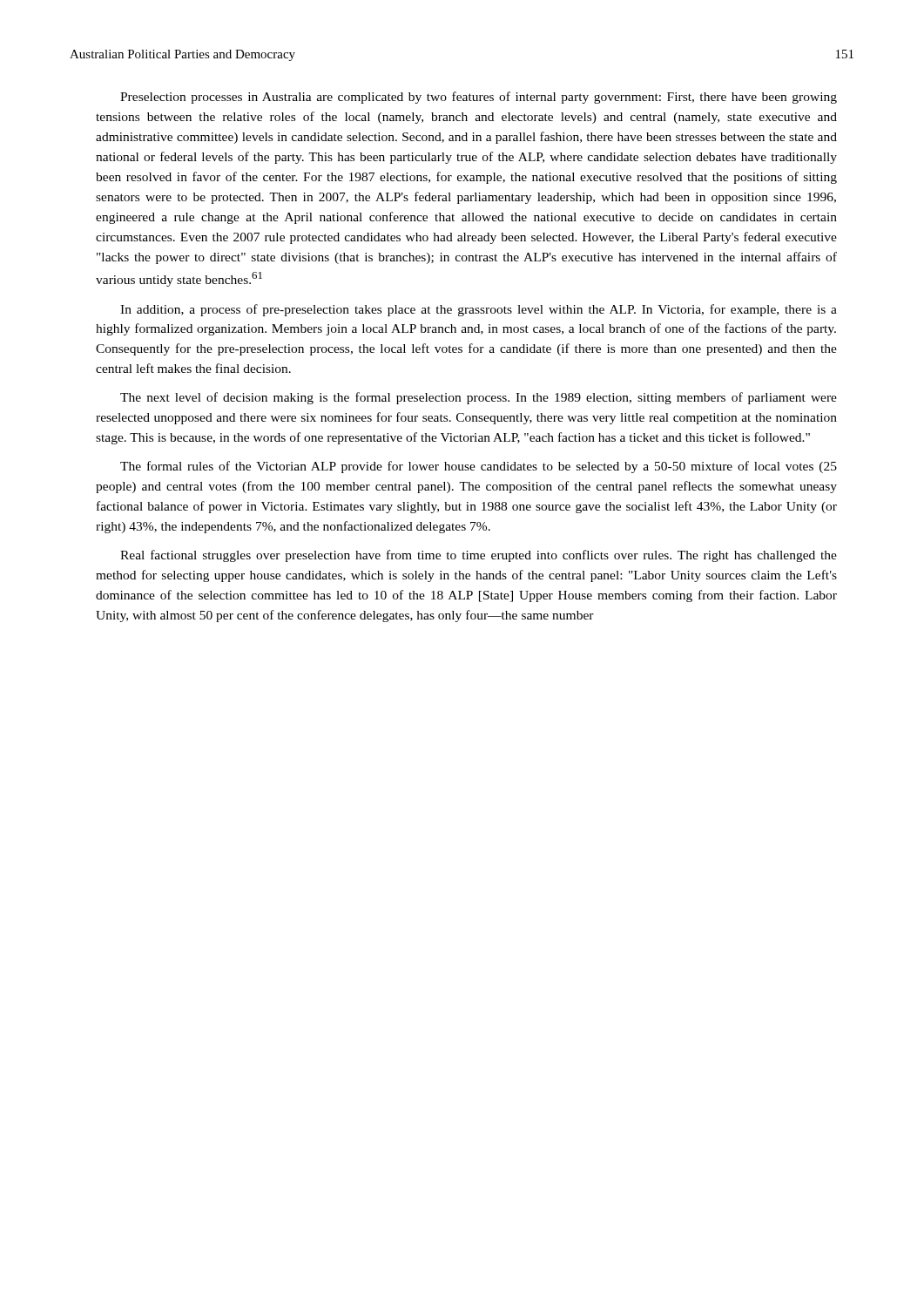Find the element starting "Preselection processes in Australia are complicated"
Viewport: 924px width, 1307px height.
(466, 188)
